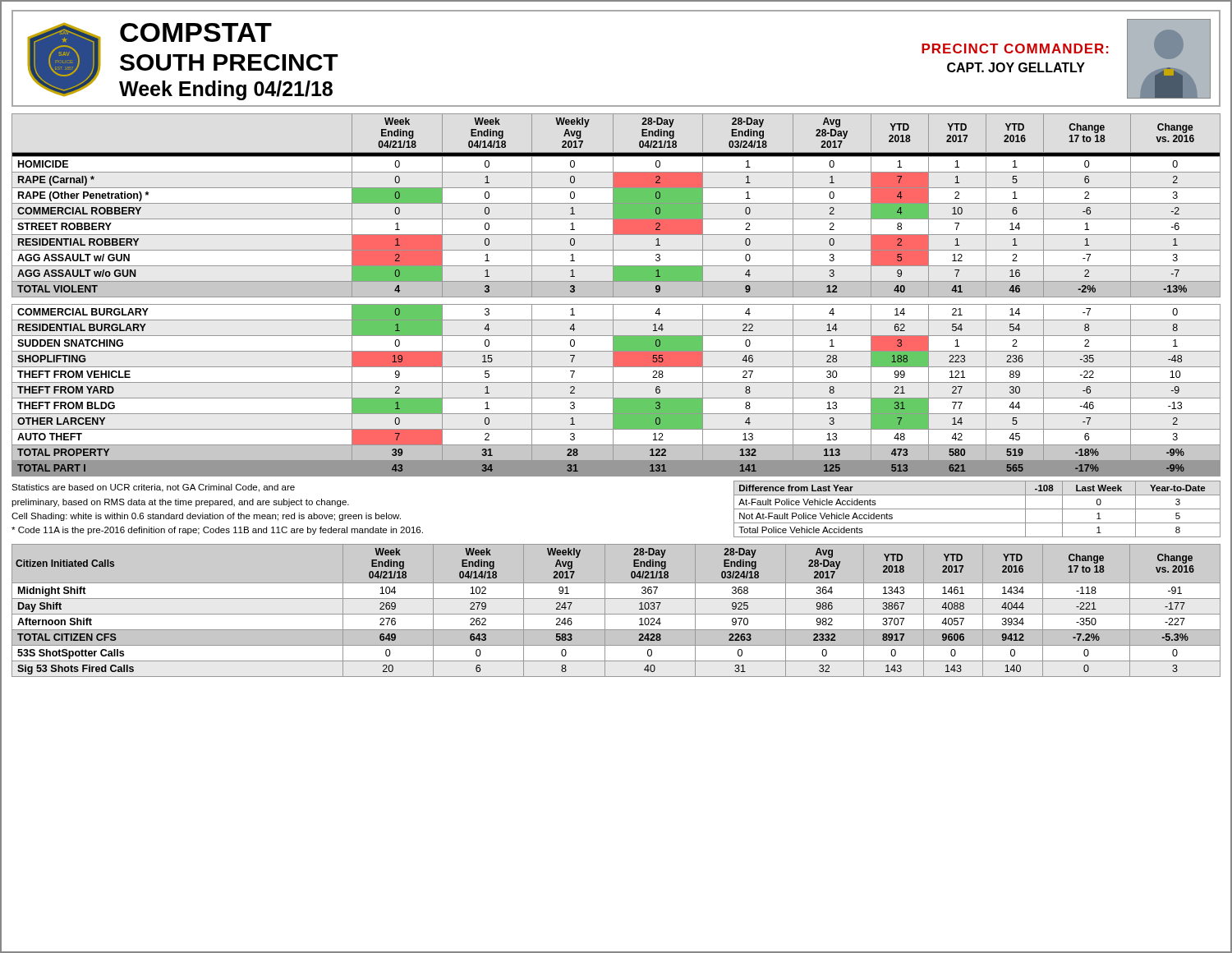This screenshot has height=953, width=1232.
Task: Find "CAPT. JOY GELLATLY" on this page
Action: coord(1016,68)
